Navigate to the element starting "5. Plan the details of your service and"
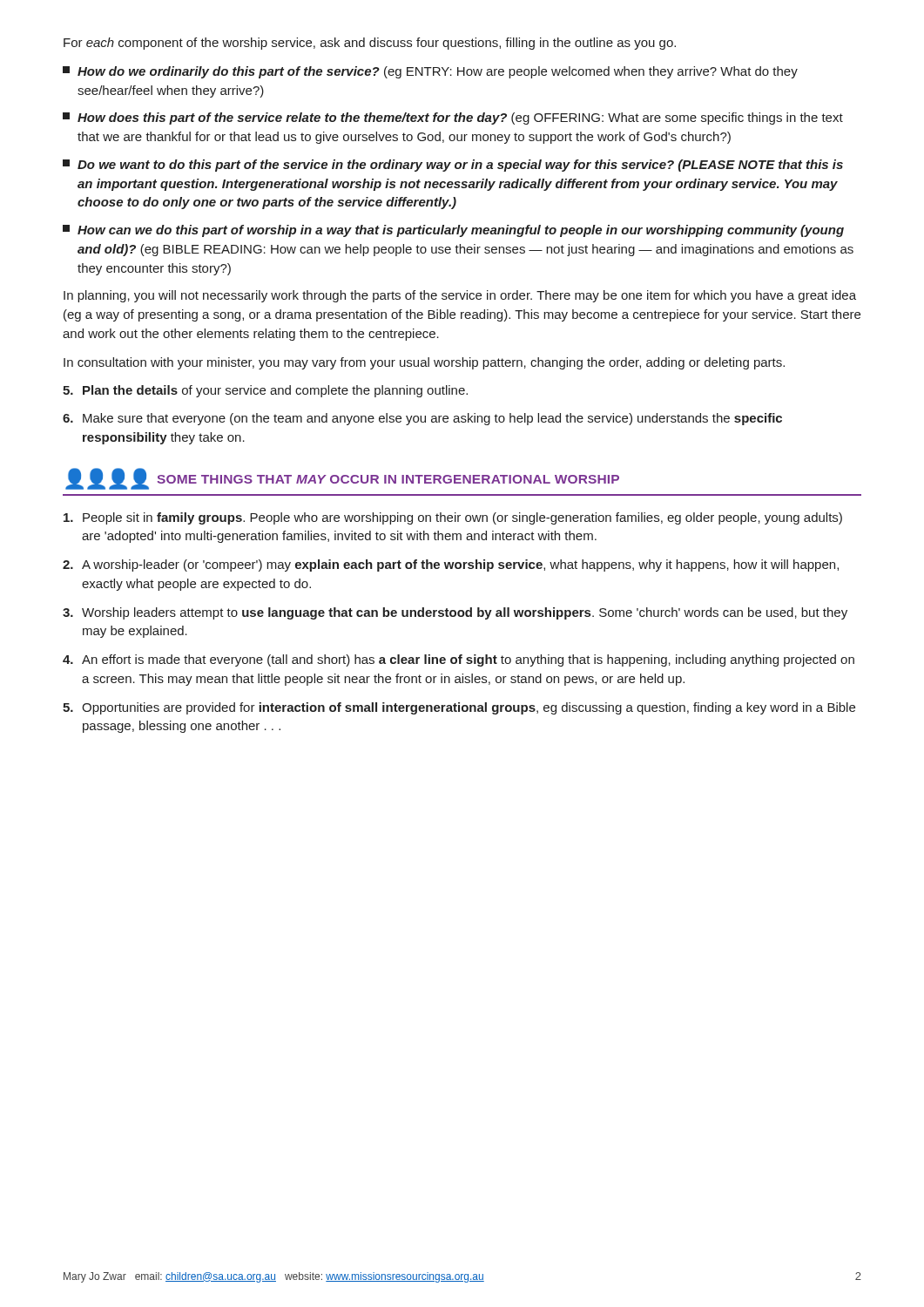 462,390
